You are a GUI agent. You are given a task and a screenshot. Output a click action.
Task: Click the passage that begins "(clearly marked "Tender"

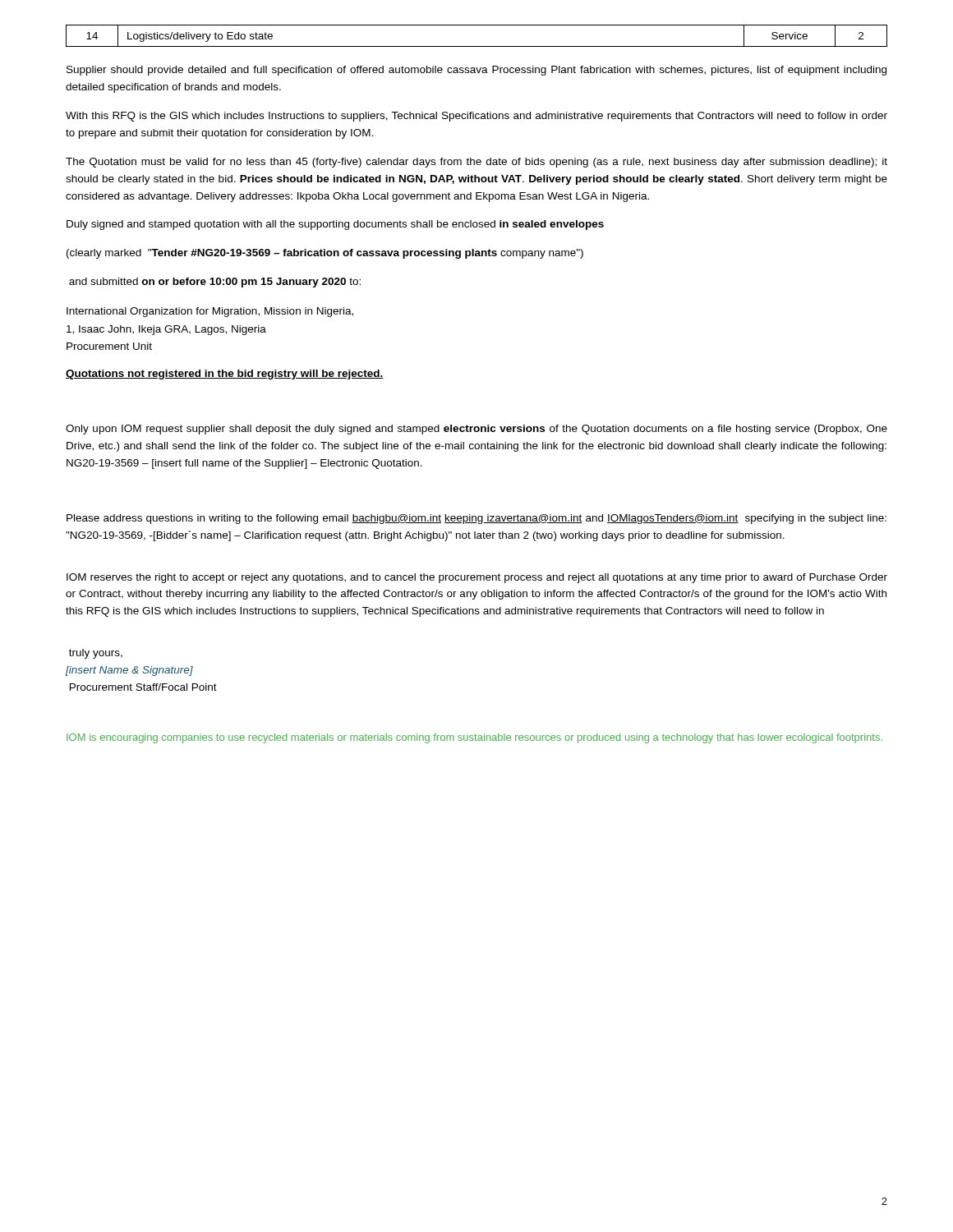pos(325,253)
